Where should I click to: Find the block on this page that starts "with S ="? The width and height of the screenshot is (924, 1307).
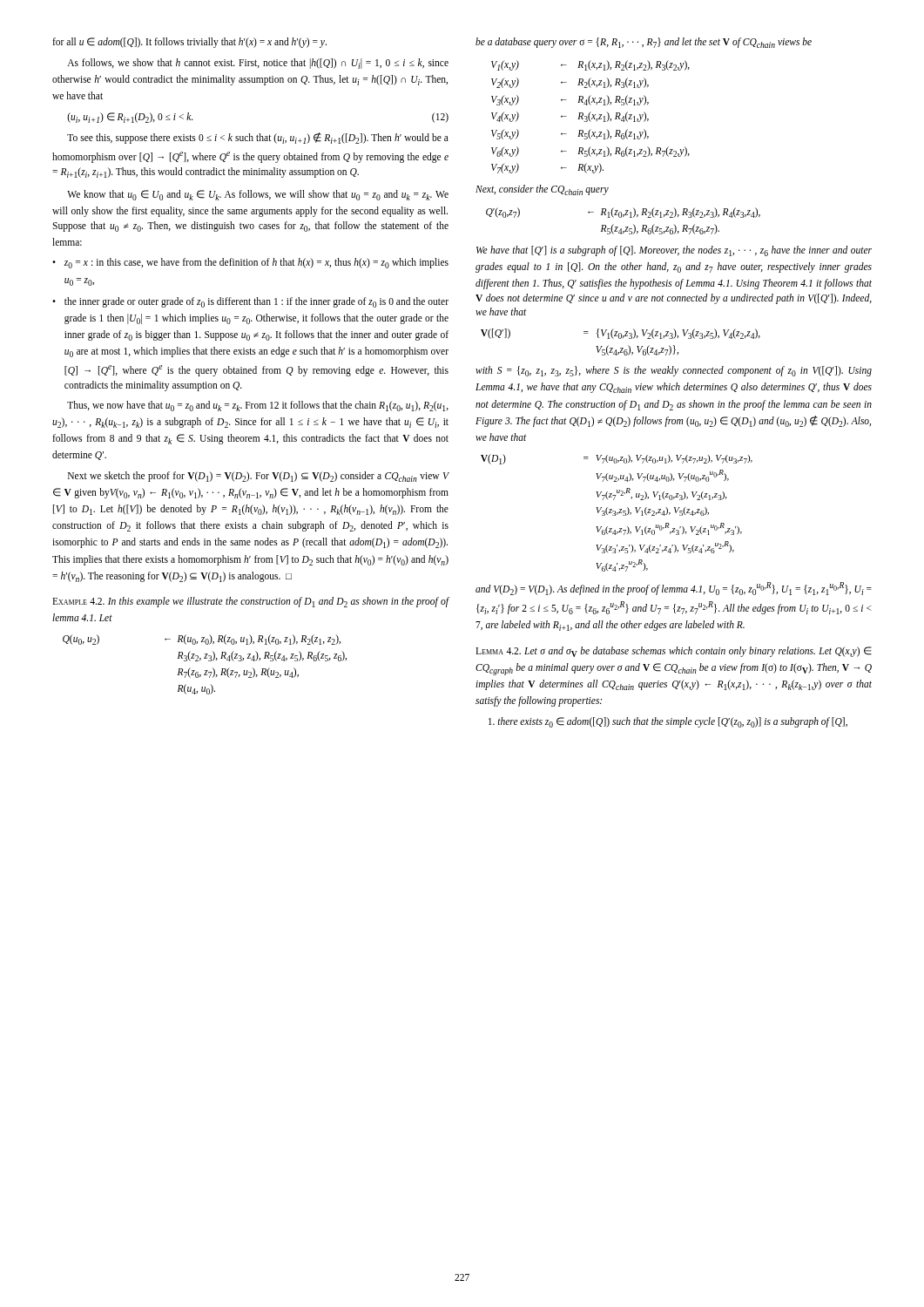tap(674, 404)
